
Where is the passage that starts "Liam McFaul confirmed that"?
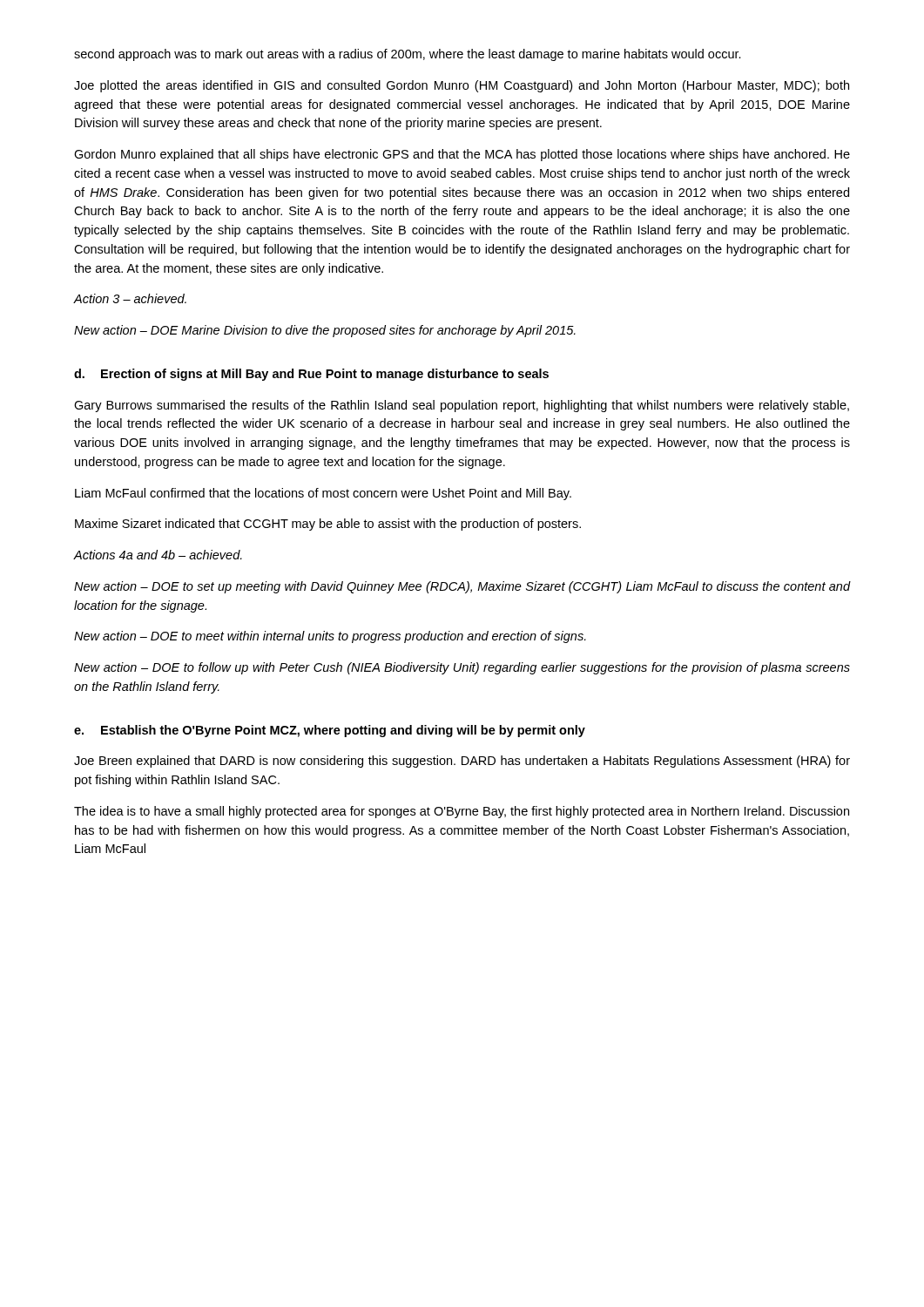tap(462, 493)
